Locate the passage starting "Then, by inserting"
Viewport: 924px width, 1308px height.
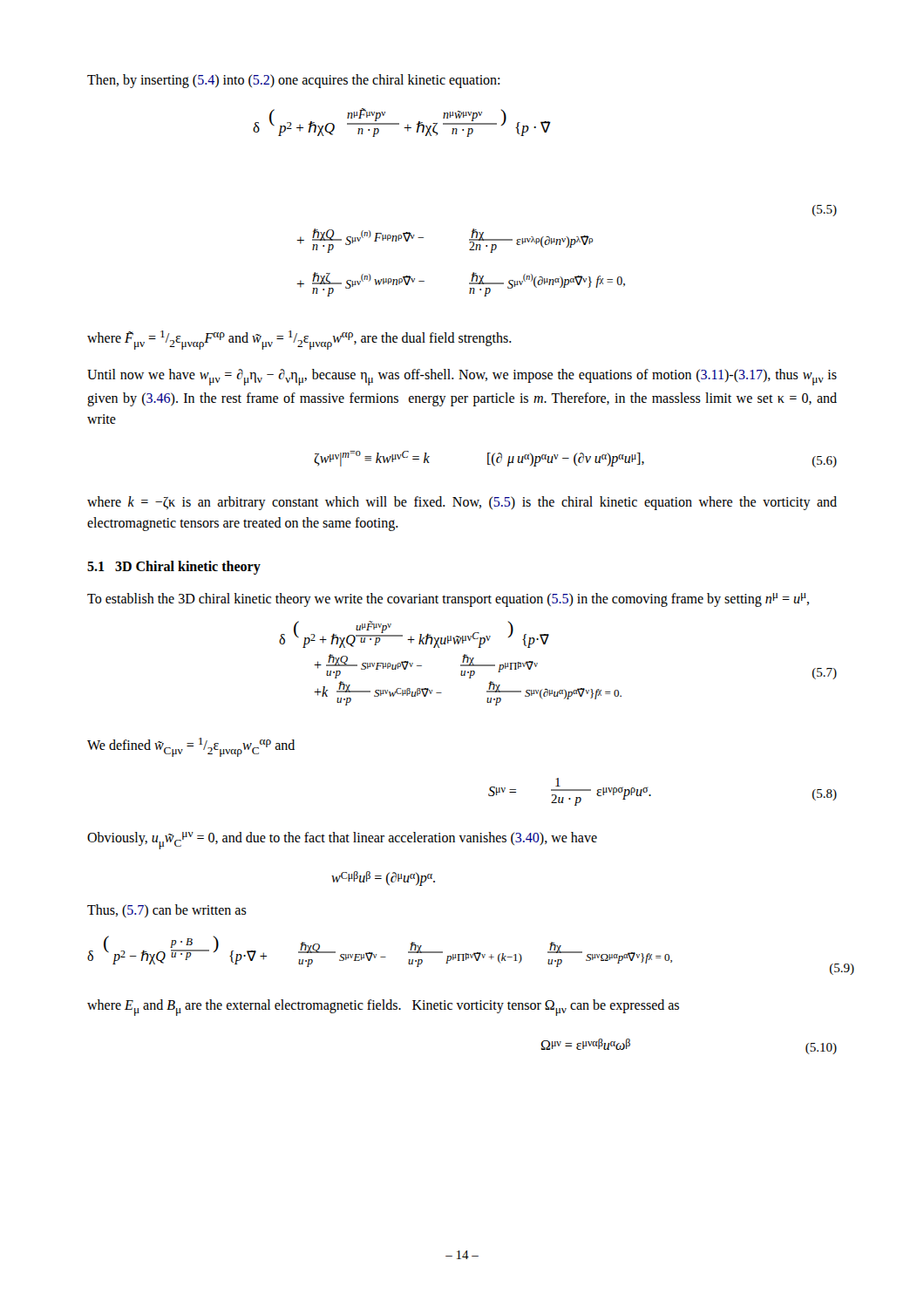294,80
